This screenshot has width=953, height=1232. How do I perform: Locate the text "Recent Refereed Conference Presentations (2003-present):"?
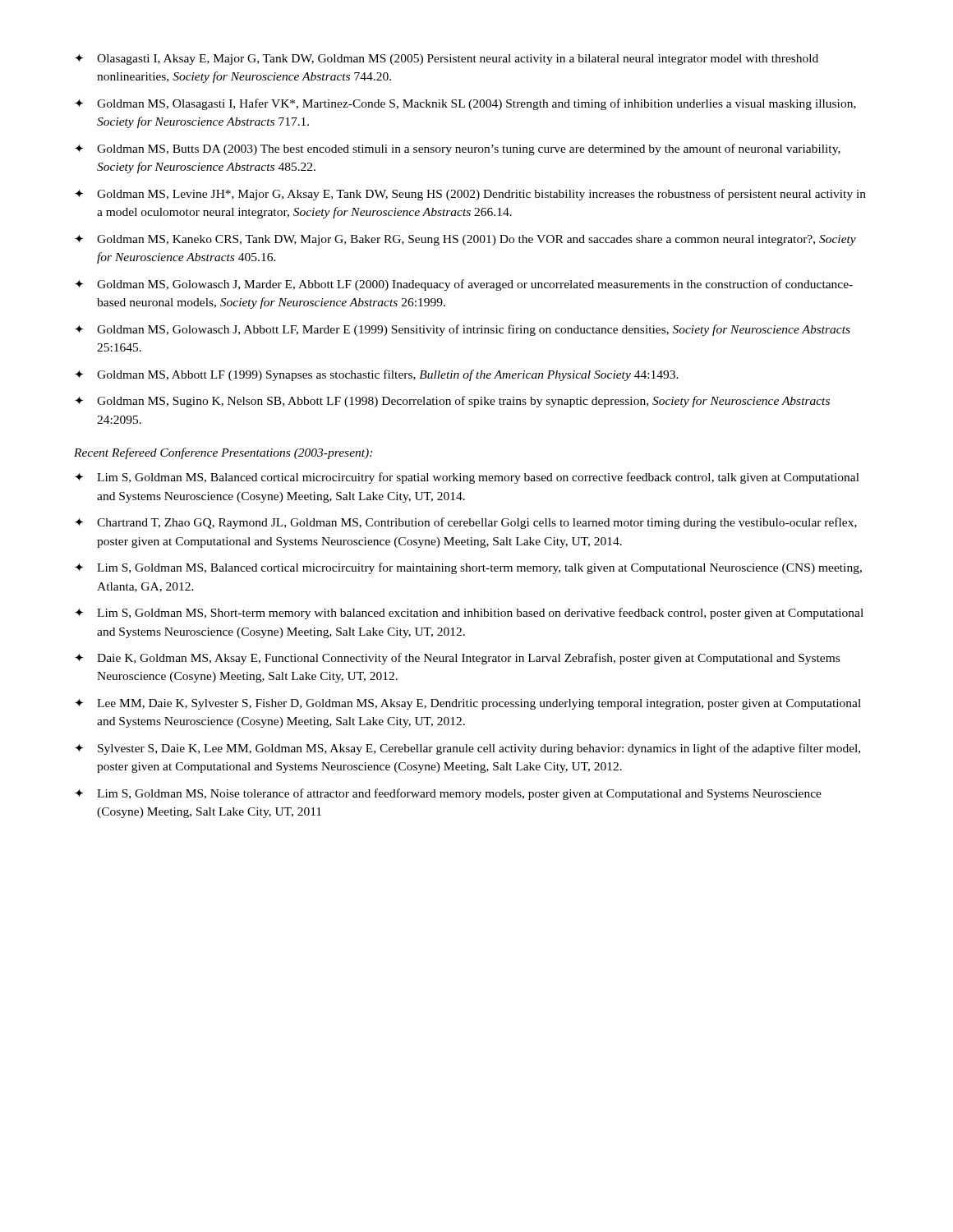(x=224, y=452)
